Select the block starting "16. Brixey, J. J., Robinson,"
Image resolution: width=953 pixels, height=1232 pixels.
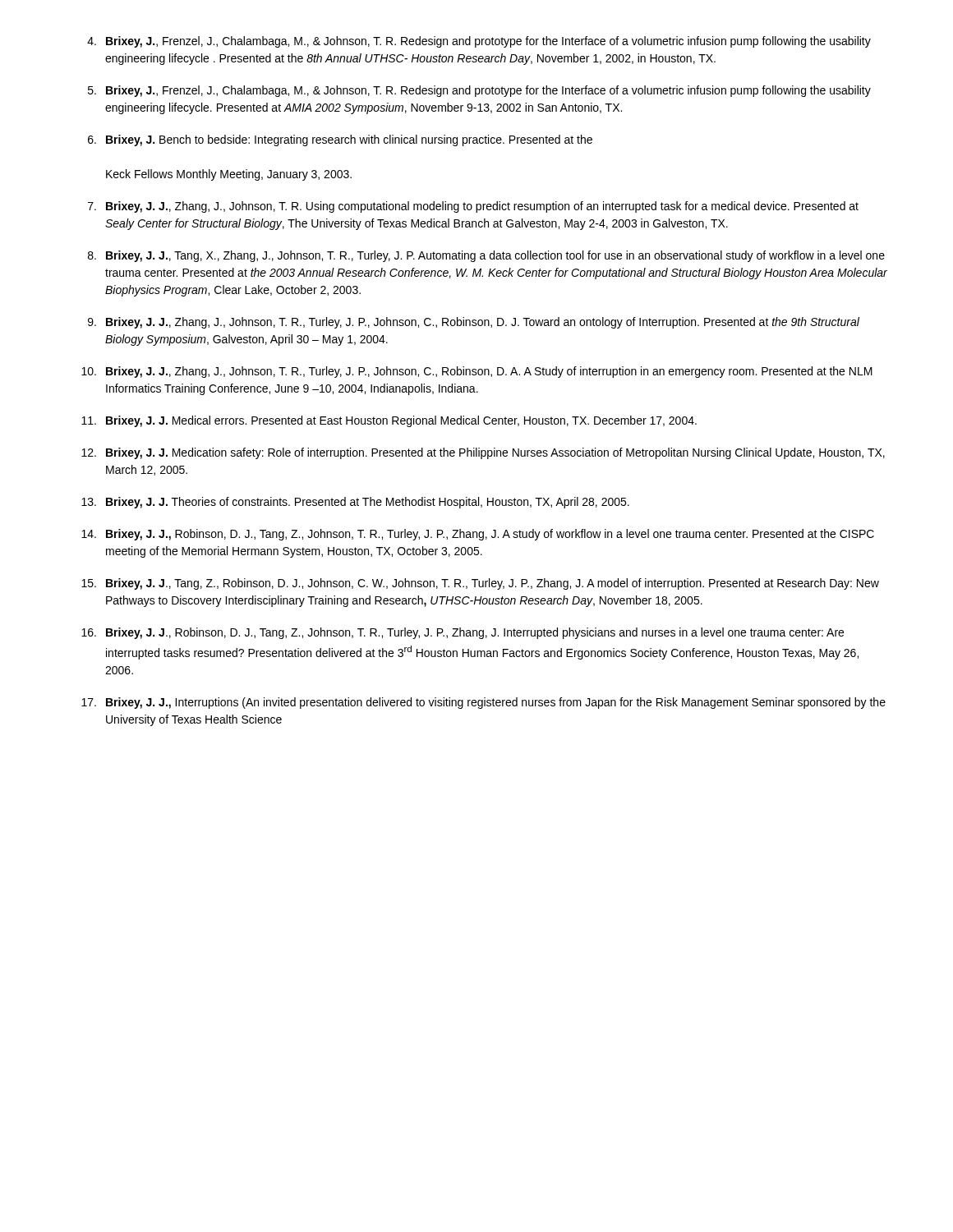coord(476,652)
